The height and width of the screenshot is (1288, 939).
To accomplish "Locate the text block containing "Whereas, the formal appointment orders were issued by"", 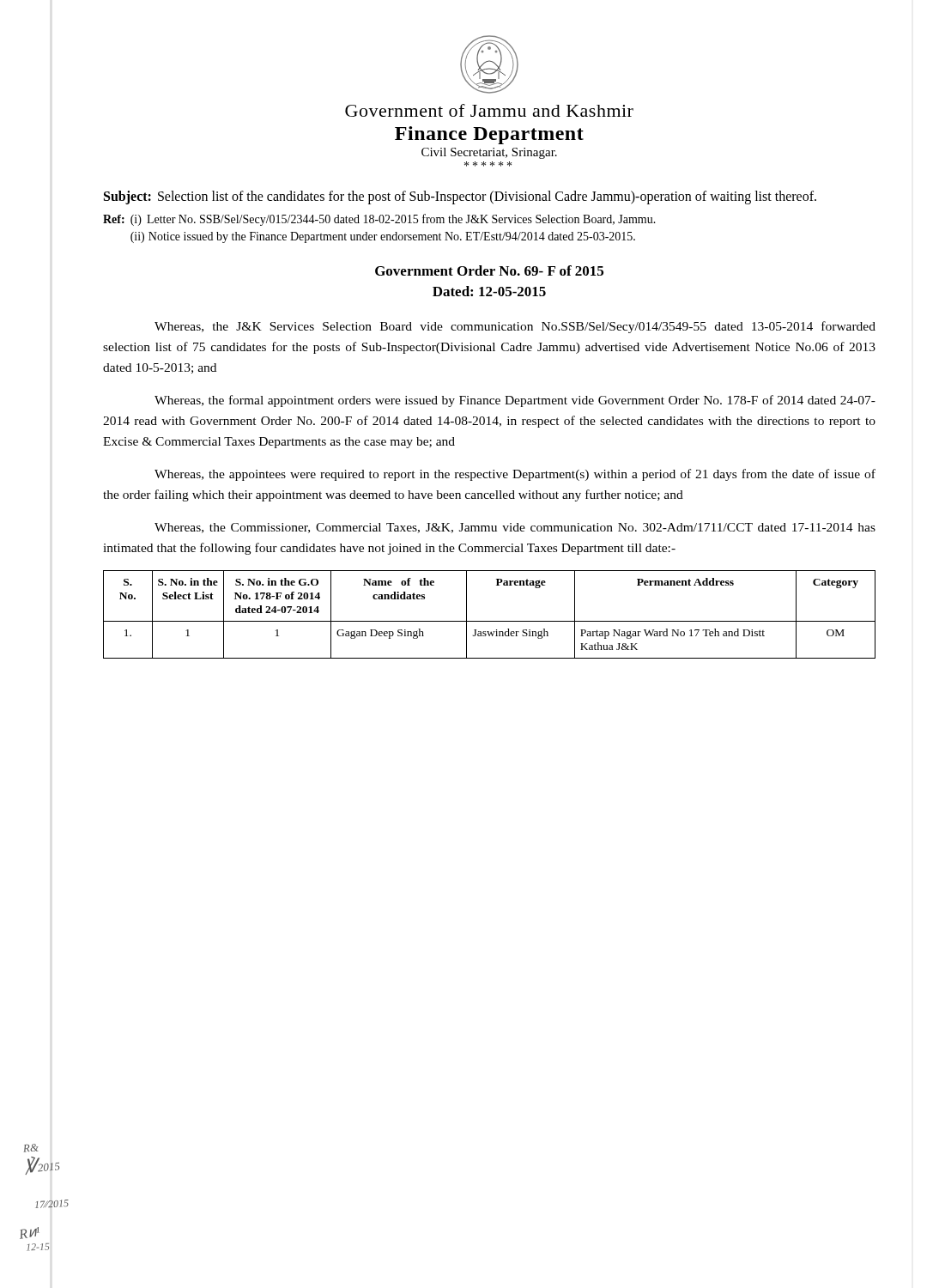I will [x=489, y=420].
